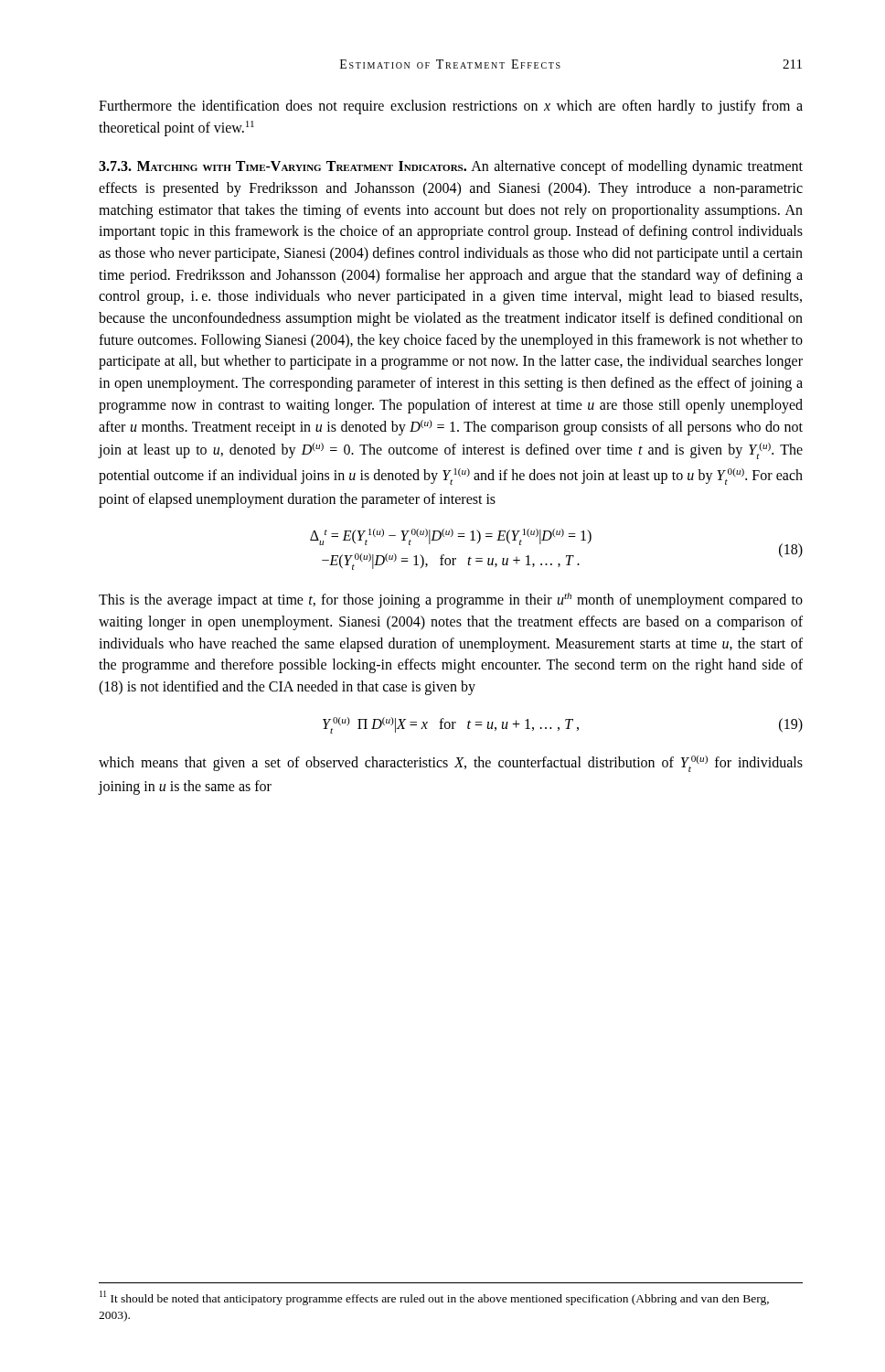This screenshot has height=1372, width=885.
Task: Find the formula on this page that starts "Δut = E(Yt1(u) −"
Action: (556, 549)
